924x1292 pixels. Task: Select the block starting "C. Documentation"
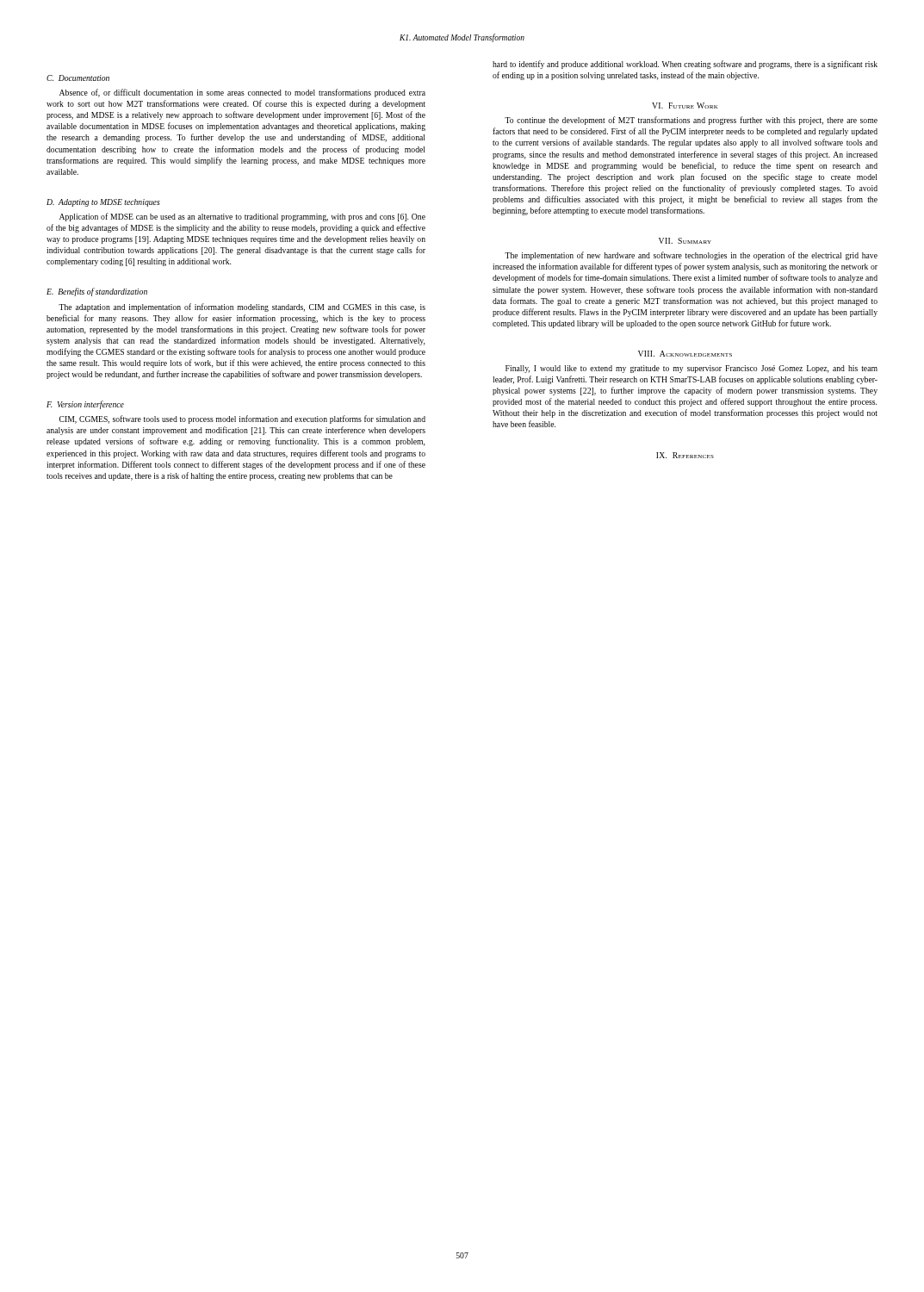(x=78, y=78)
